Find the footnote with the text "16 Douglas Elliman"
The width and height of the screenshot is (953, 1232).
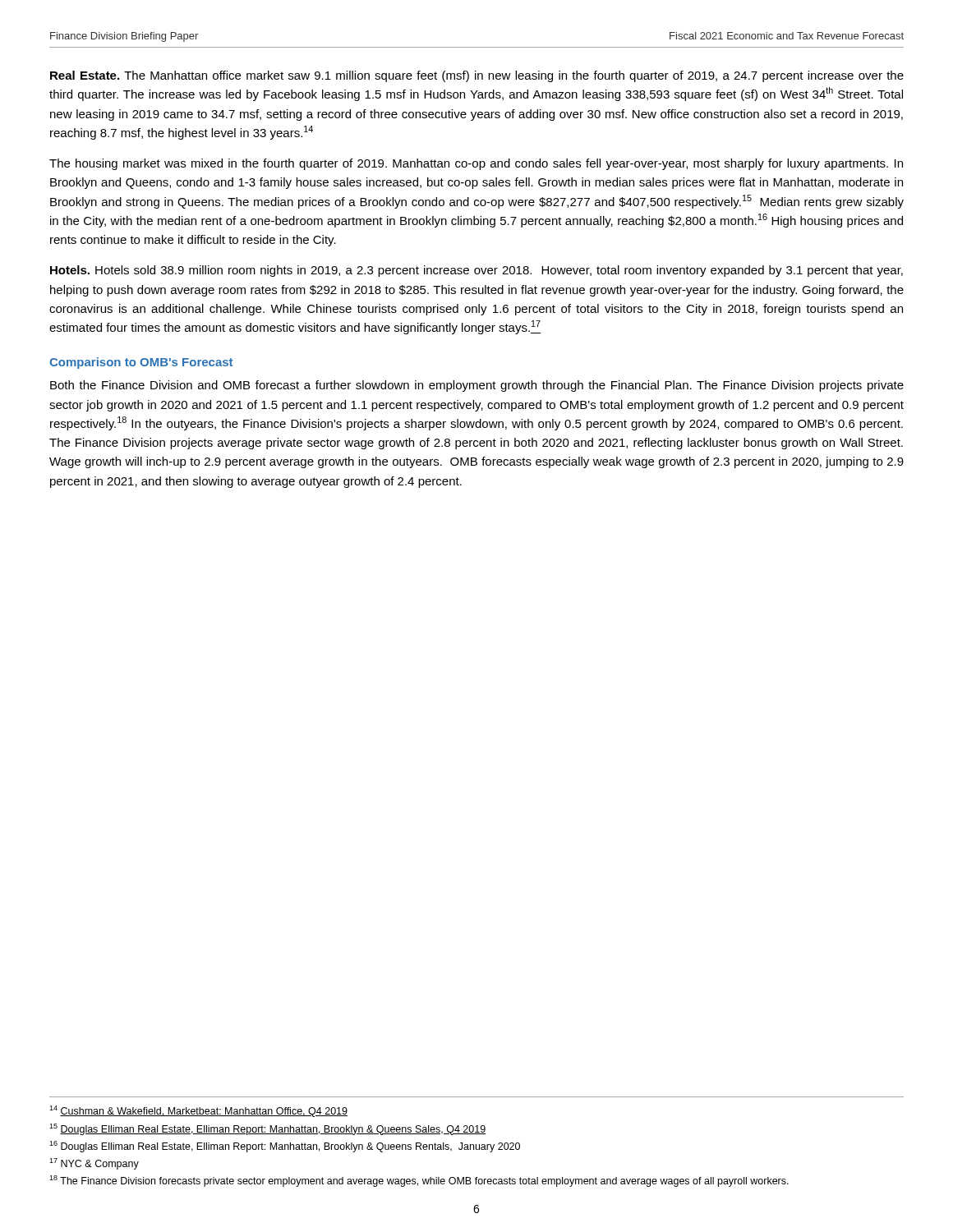[x=285, y=1145]
